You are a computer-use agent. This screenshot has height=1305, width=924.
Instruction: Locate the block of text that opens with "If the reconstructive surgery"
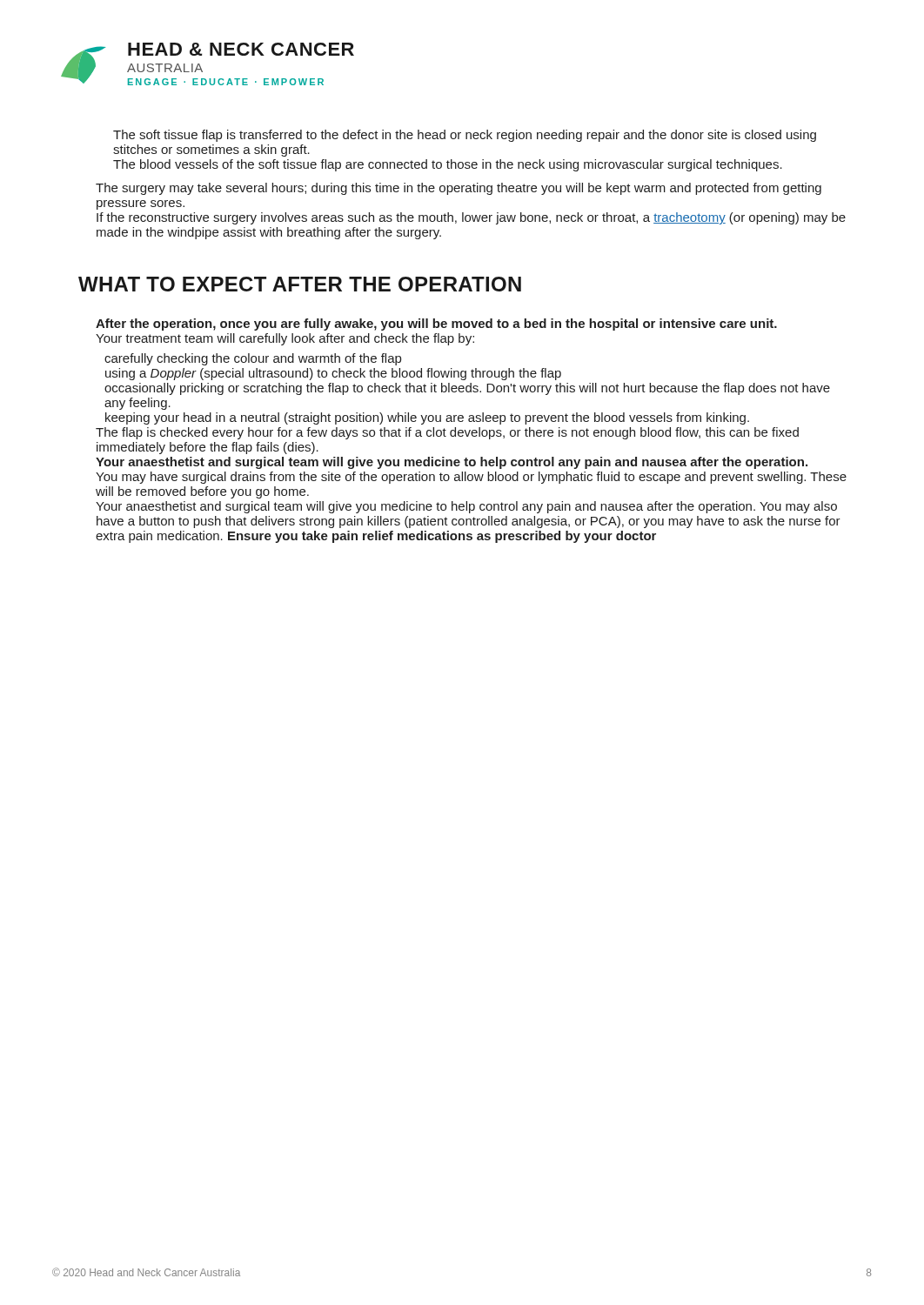point(475,224)
